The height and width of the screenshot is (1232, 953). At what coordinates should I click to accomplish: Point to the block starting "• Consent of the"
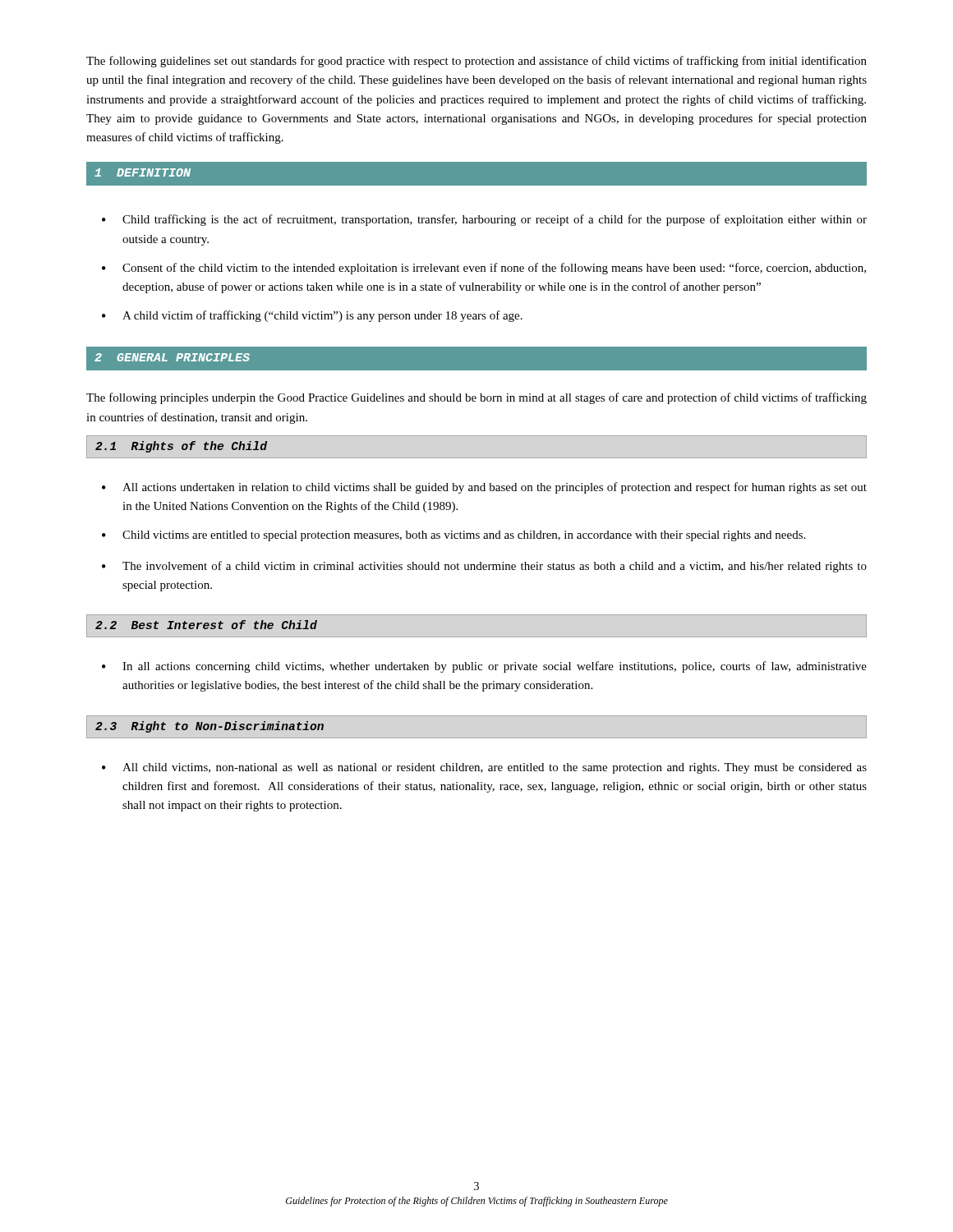click(x=484, y=278)
